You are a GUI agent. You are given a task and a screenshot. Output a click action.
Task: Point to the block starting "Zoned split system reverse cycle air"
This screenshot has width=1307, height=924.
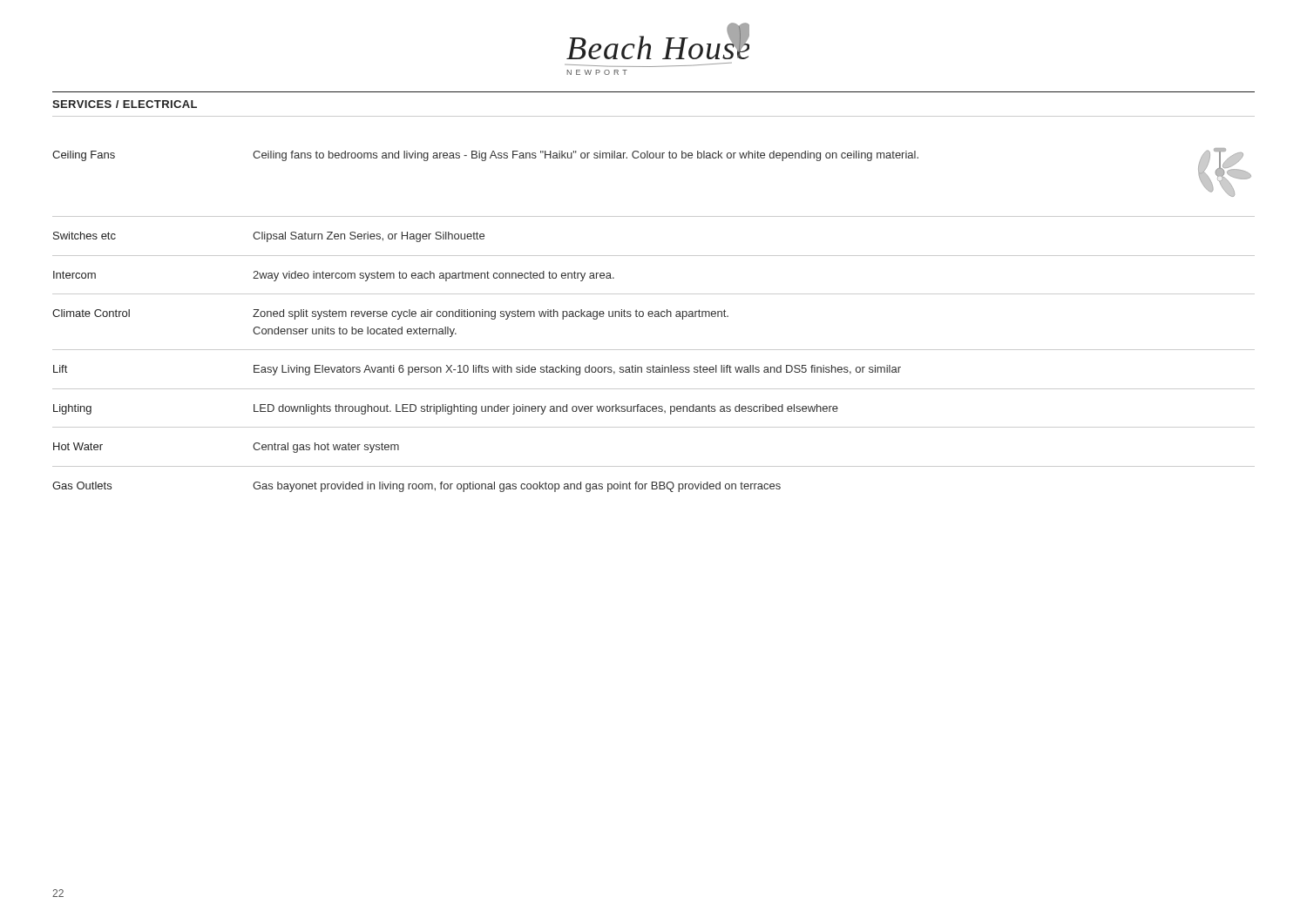(491, 322)
